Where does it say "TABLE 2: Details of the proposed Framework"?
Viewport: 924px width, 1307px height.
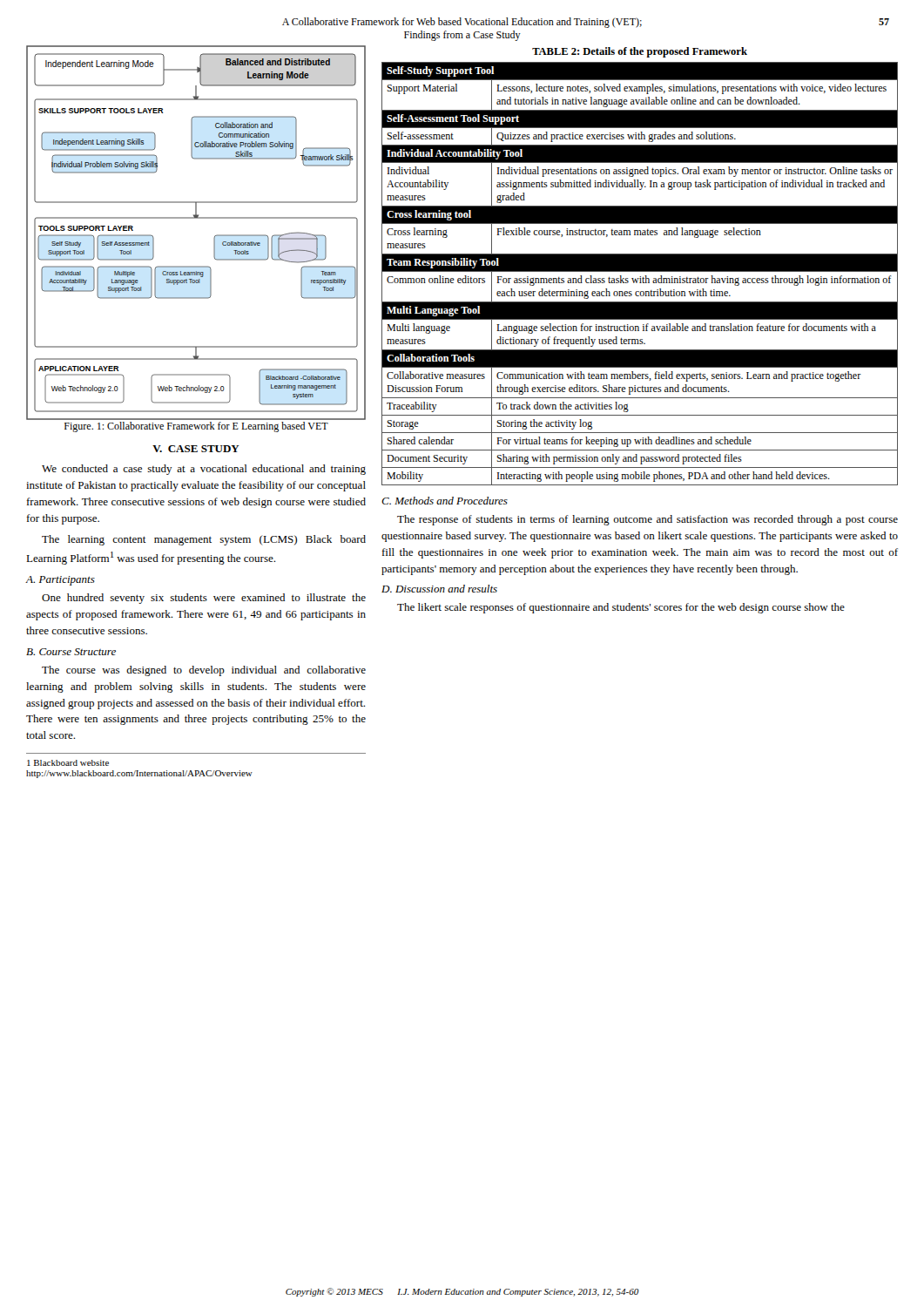tap(640, 51)
